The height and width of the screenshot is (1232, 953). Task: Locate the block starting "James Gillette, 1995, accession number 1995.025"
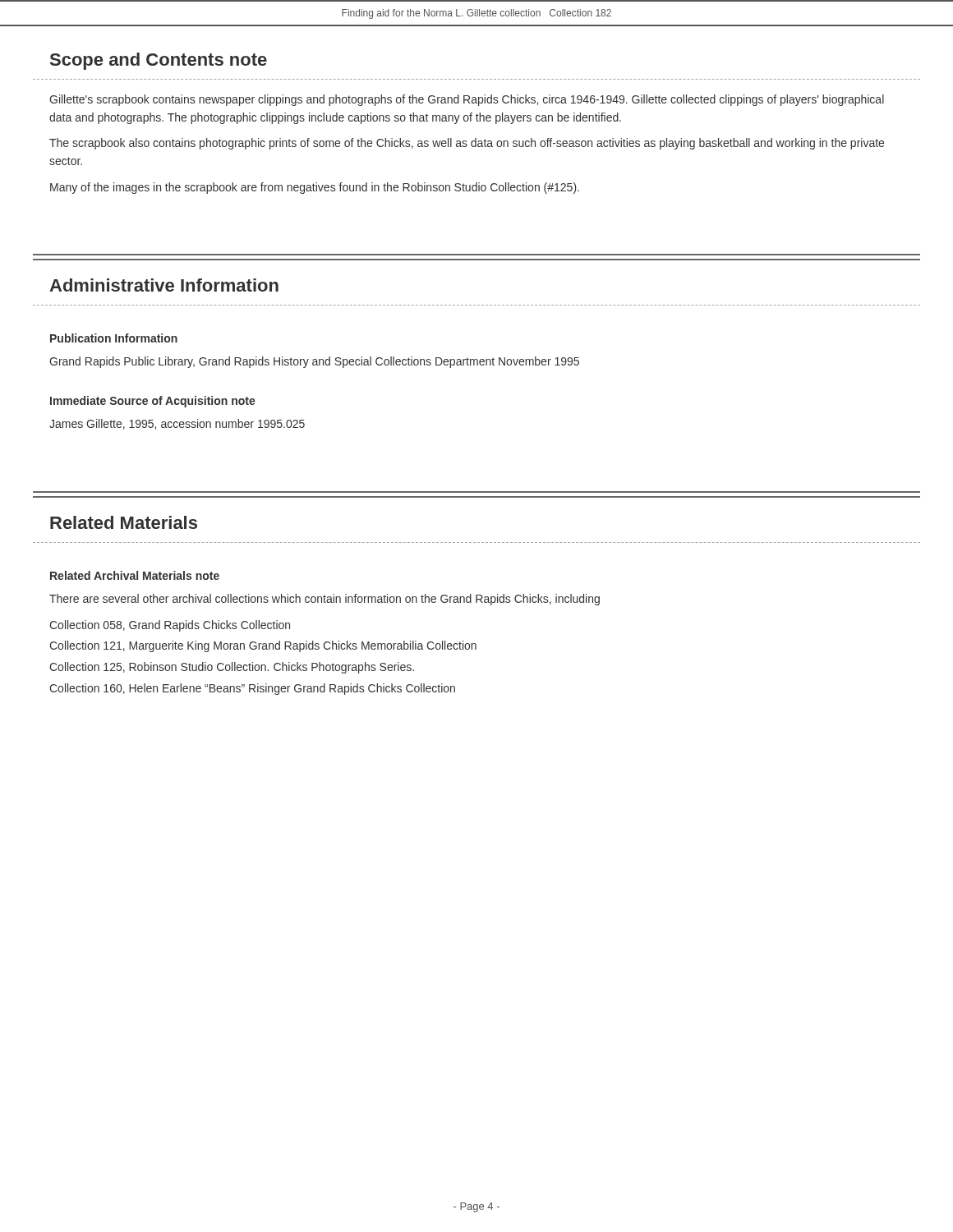[x=177, y=424]
